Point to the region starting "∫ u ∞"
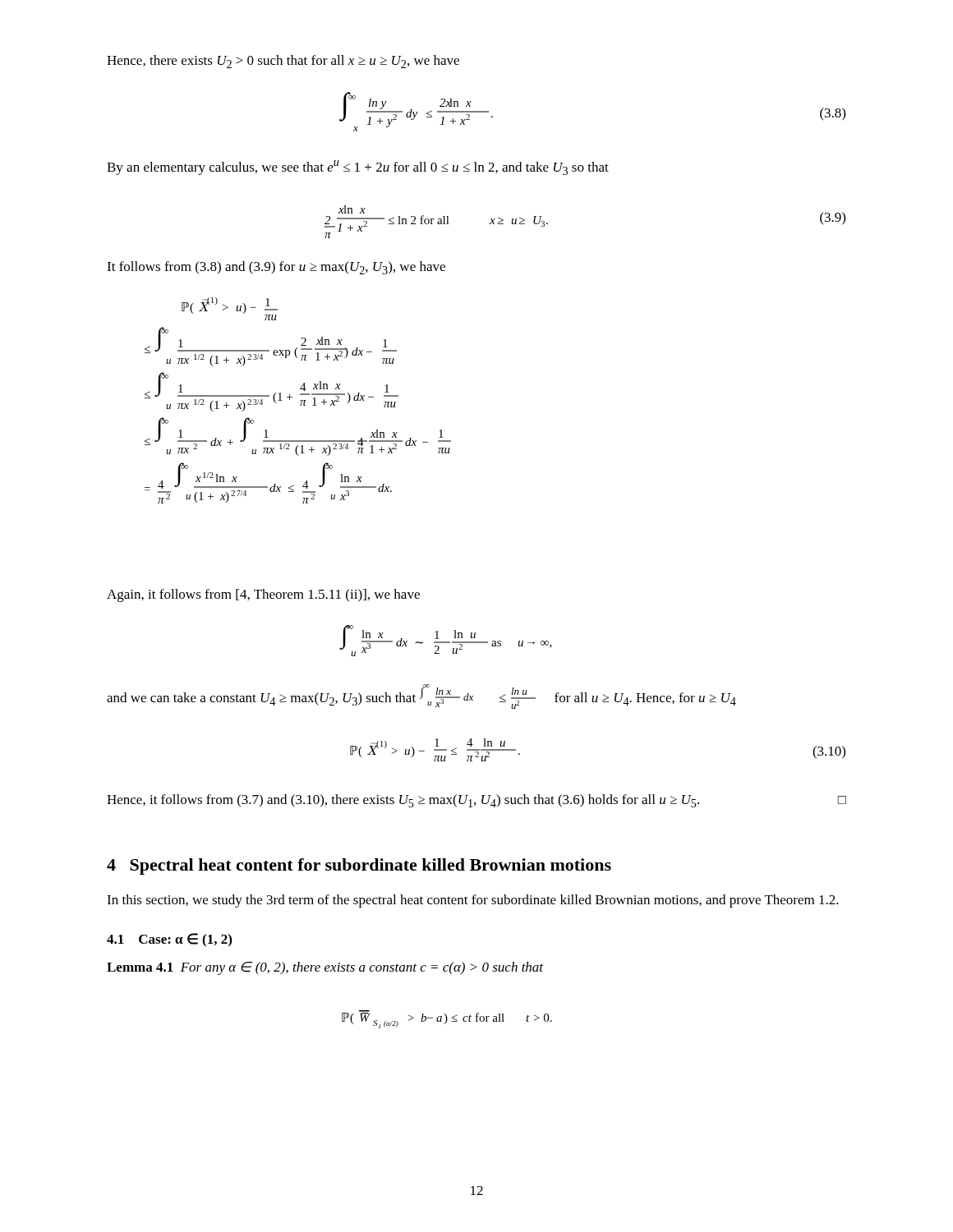 (x=476, y=645)
